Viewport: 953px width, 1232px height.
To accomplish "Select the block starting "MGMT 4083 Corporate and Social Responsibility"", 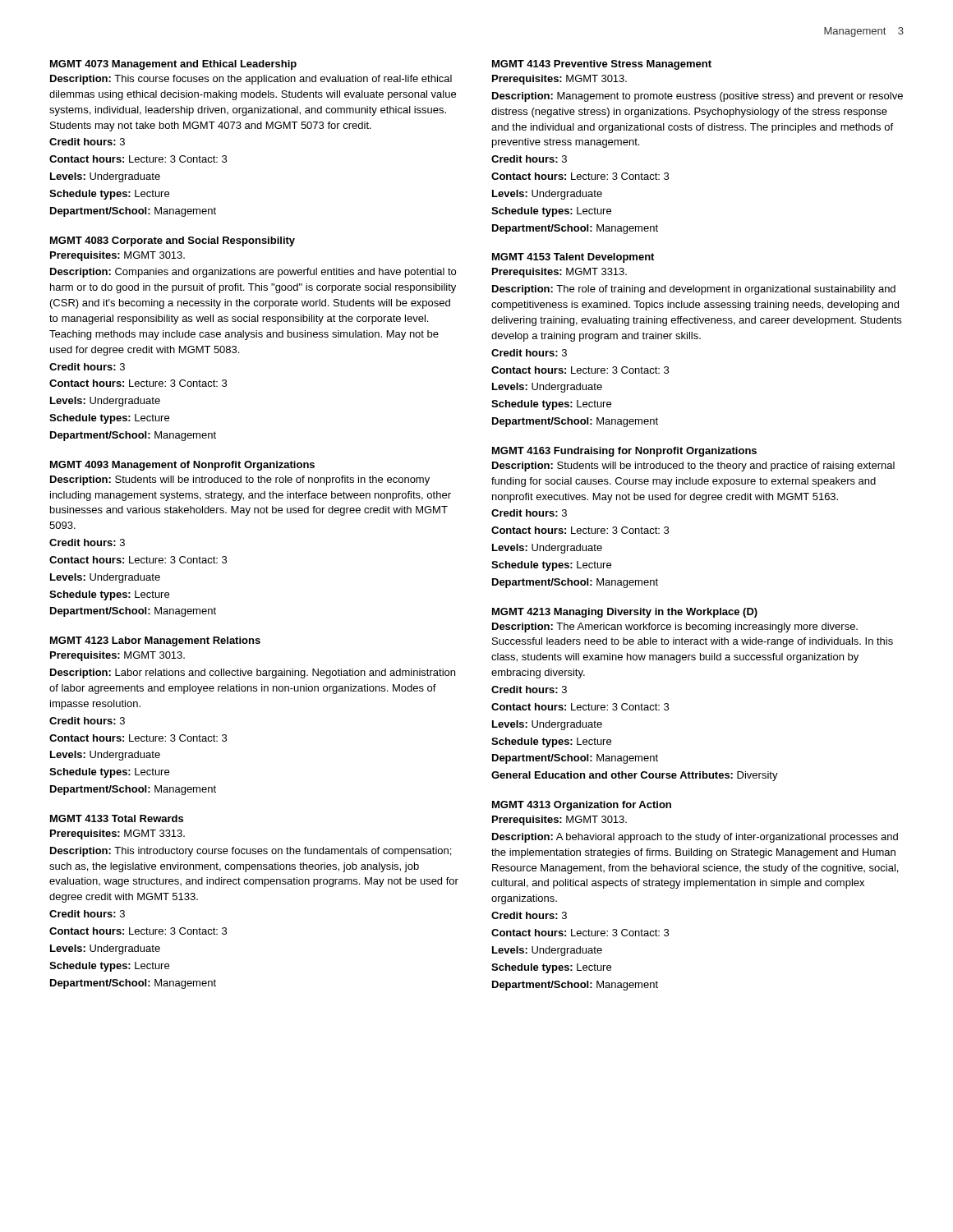I will point(255,338).
